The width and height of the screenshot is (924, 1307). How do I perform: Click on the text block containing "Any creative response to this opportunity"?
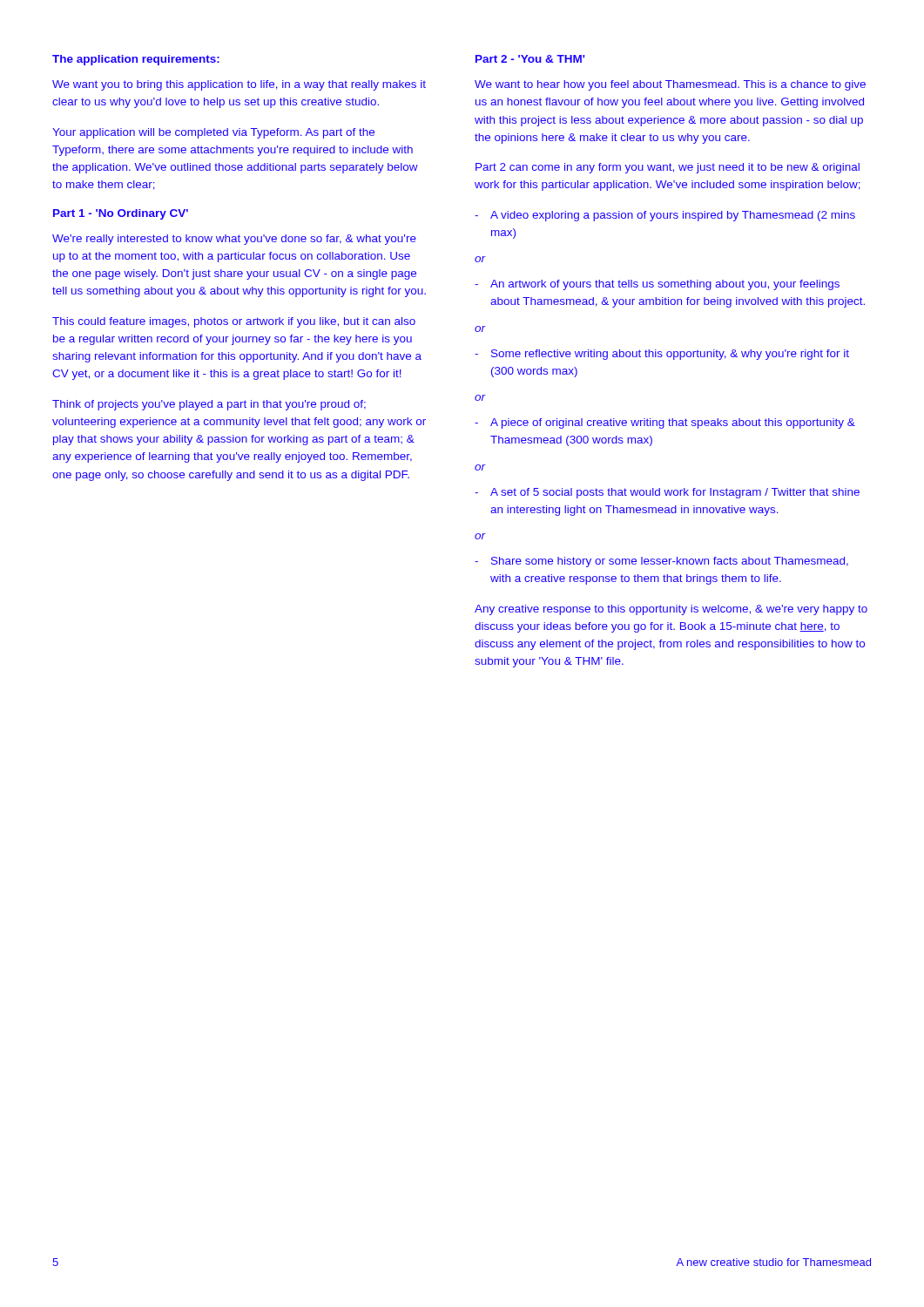671,635
